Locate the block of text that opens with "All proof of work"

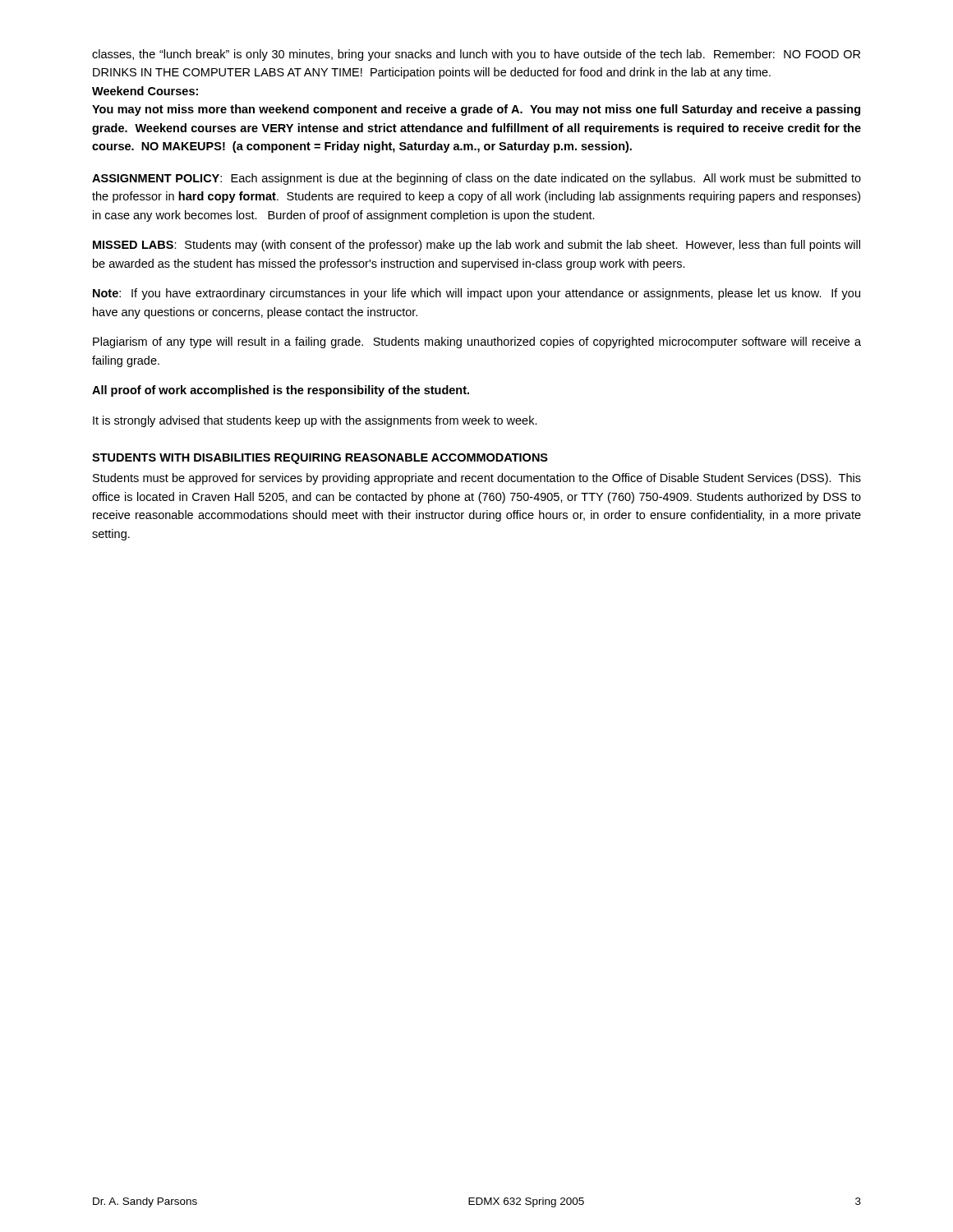tap(476, 390)
